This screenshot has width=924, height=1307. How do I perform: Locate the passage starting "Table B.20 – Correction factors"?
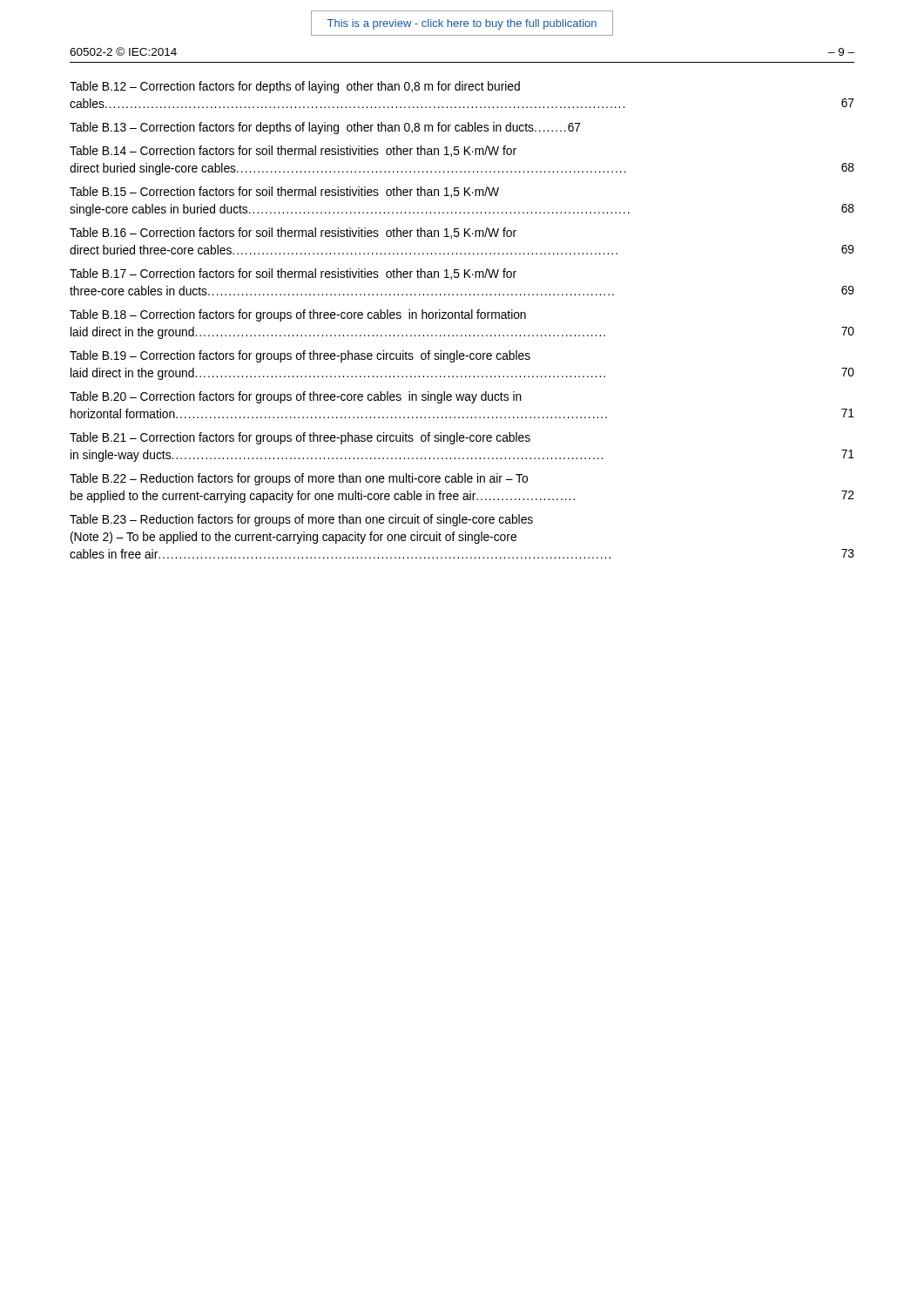(x=462, y=406)
